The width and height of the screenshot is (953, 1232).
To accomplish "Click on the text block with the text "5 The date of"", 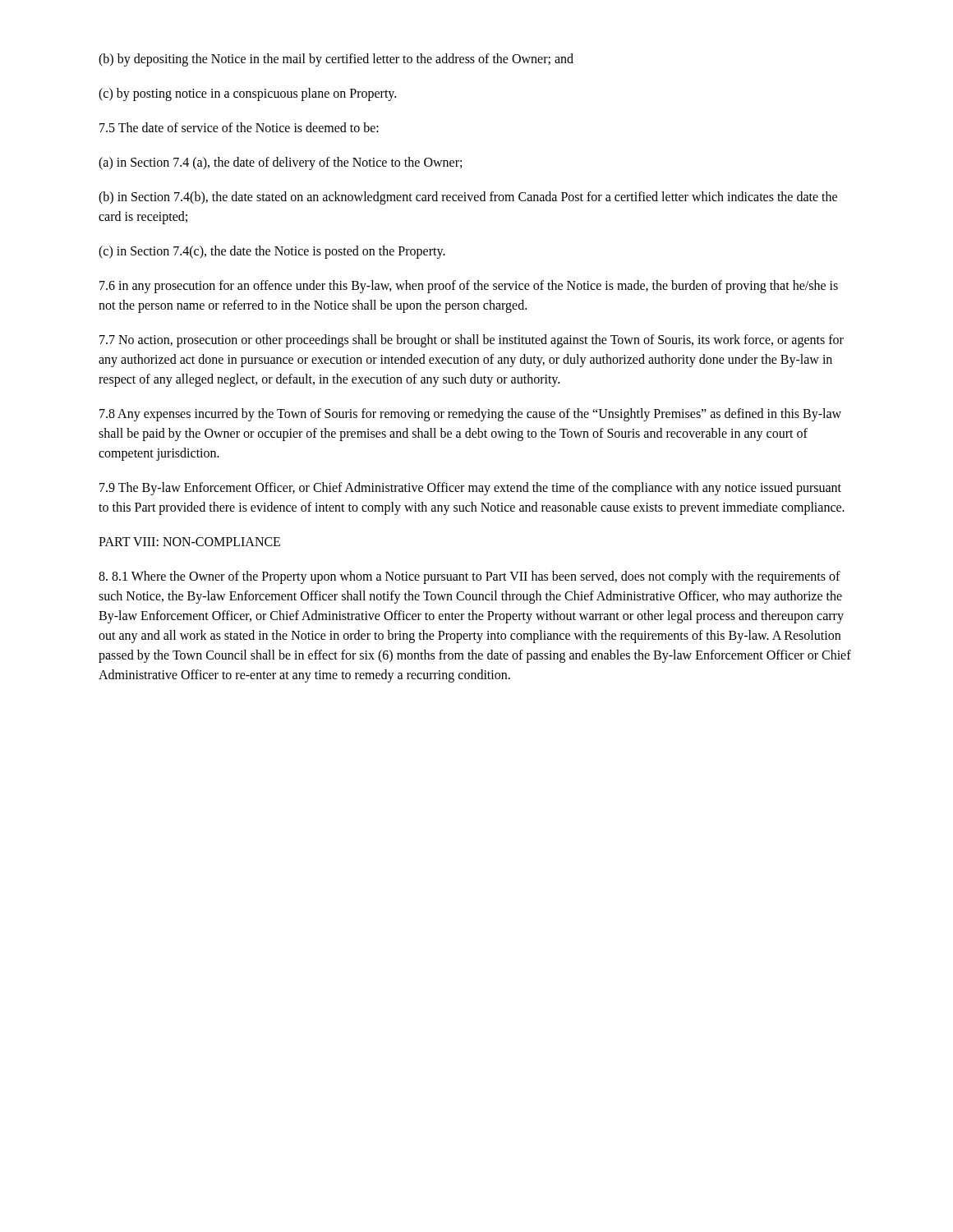I will (x=239, y=128).
